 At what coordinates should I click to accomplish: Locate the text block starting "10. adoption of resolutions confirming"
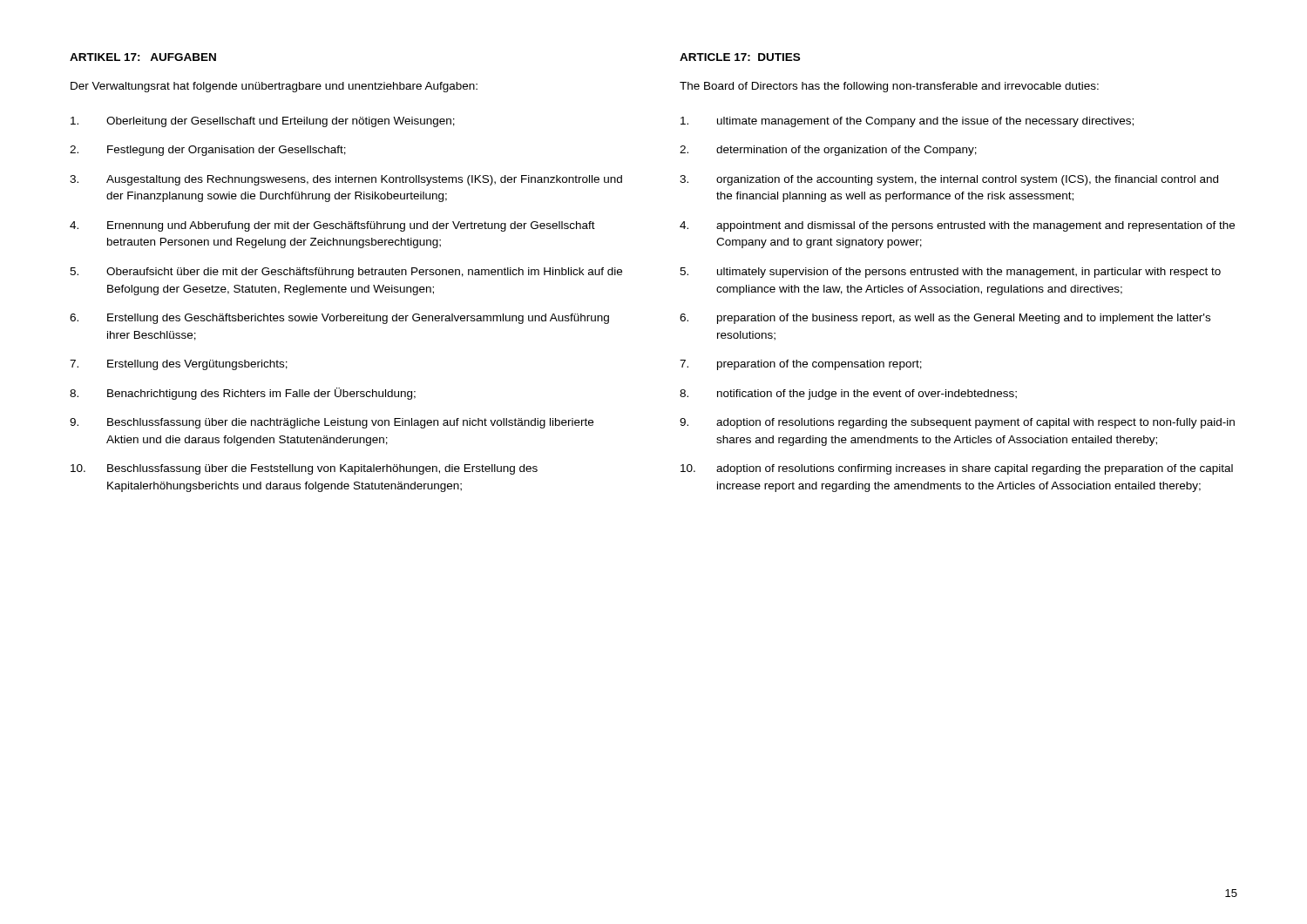point(958,477)
